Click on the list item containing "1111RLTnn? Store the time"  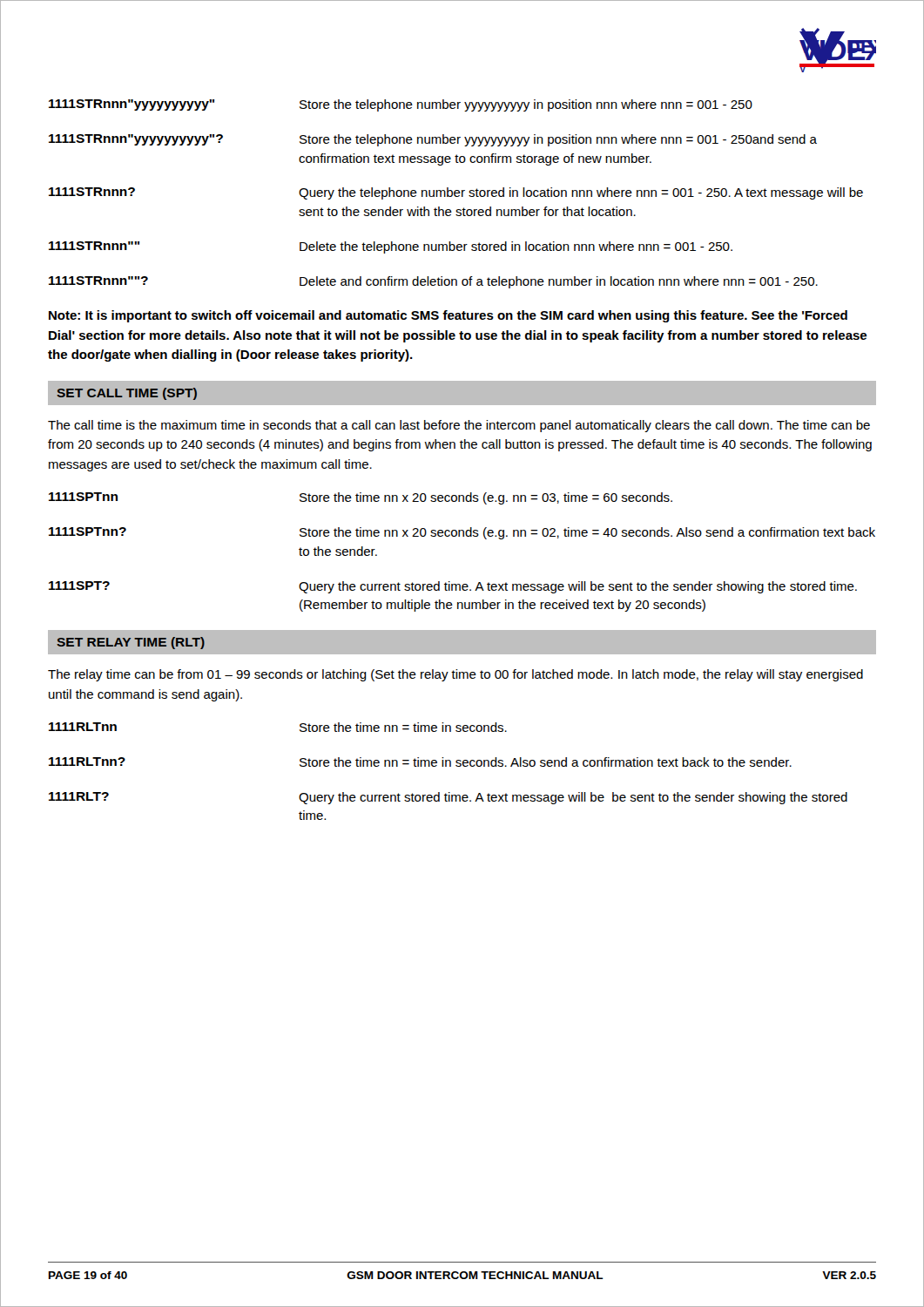(462, 762)
